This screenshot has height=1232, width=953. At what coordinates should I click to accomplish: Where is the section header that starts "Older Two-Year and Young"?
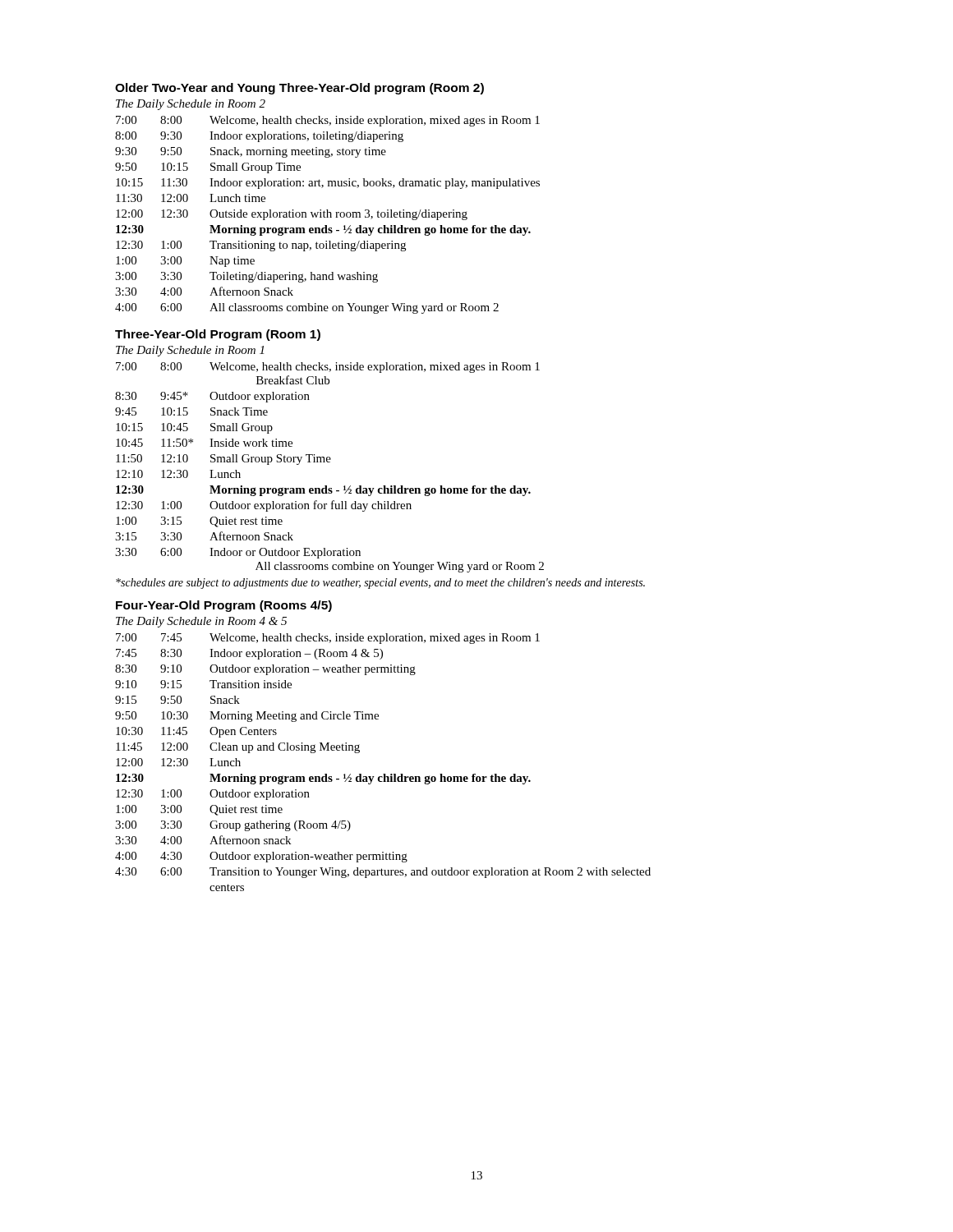click(300, 87)
